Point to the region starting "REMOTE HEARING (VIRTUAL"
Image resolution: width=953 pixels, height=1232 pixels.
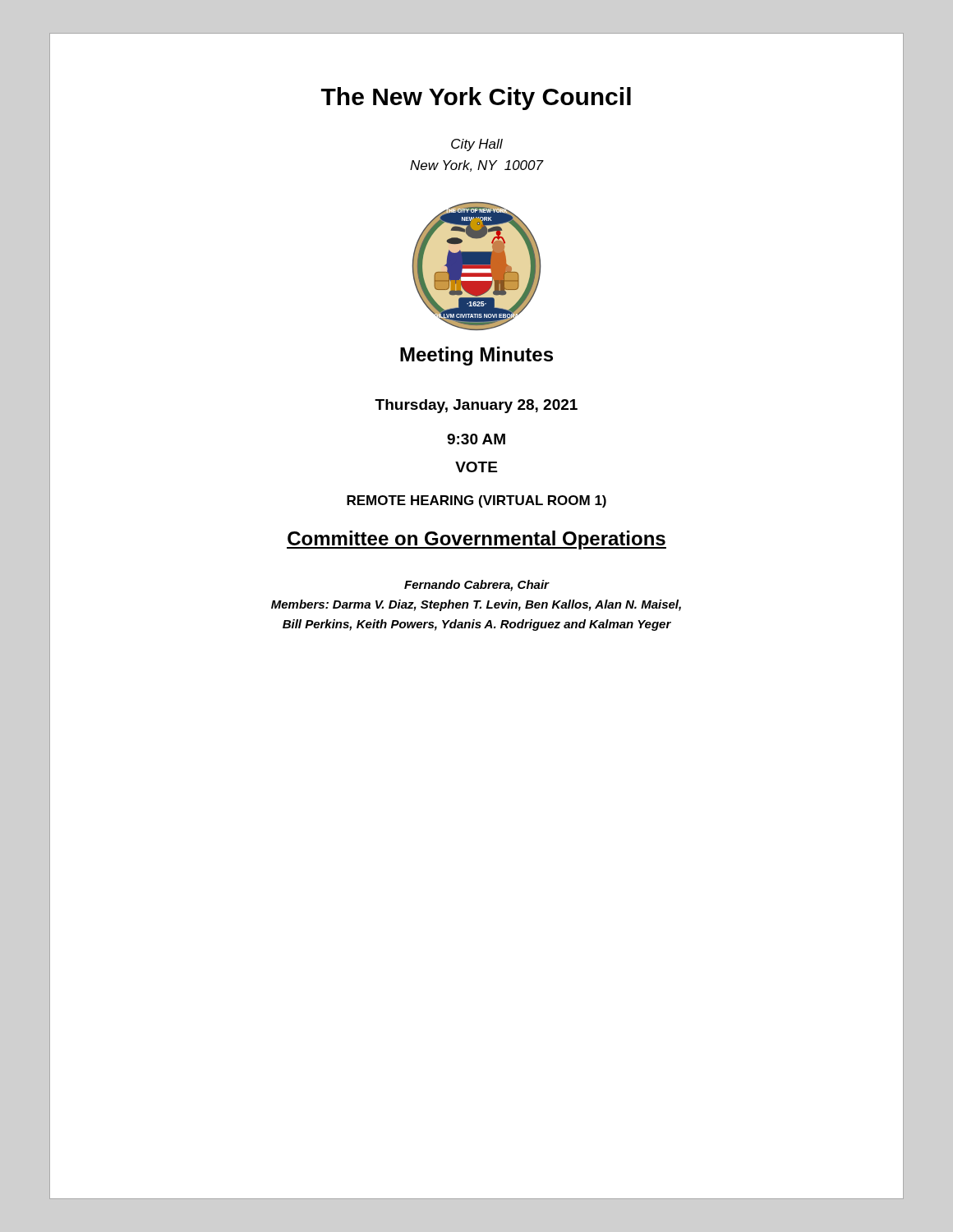476,501
